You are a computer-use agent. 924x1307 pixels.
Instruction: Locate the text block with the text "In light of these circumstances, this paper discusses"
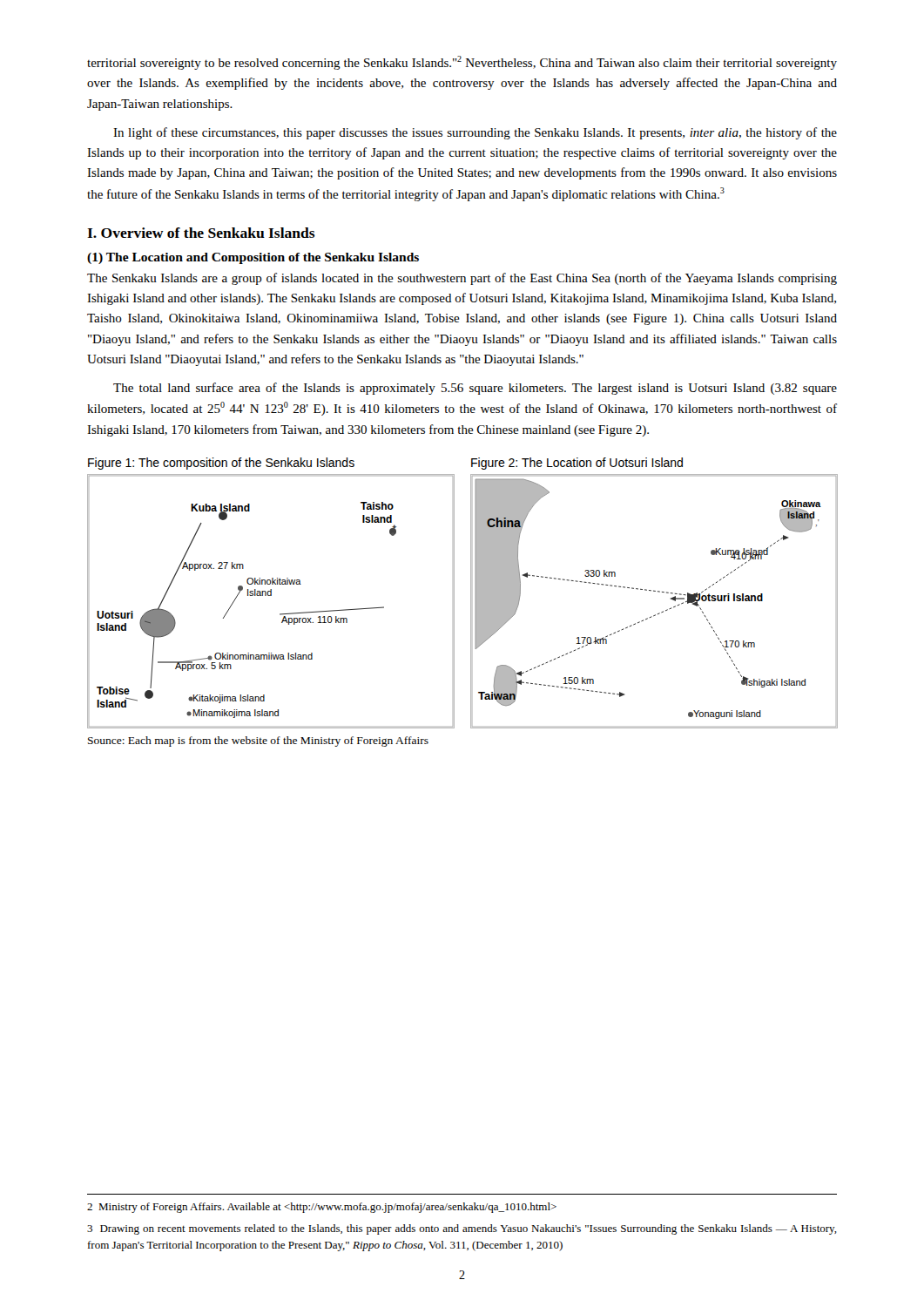tap(462, 163)
